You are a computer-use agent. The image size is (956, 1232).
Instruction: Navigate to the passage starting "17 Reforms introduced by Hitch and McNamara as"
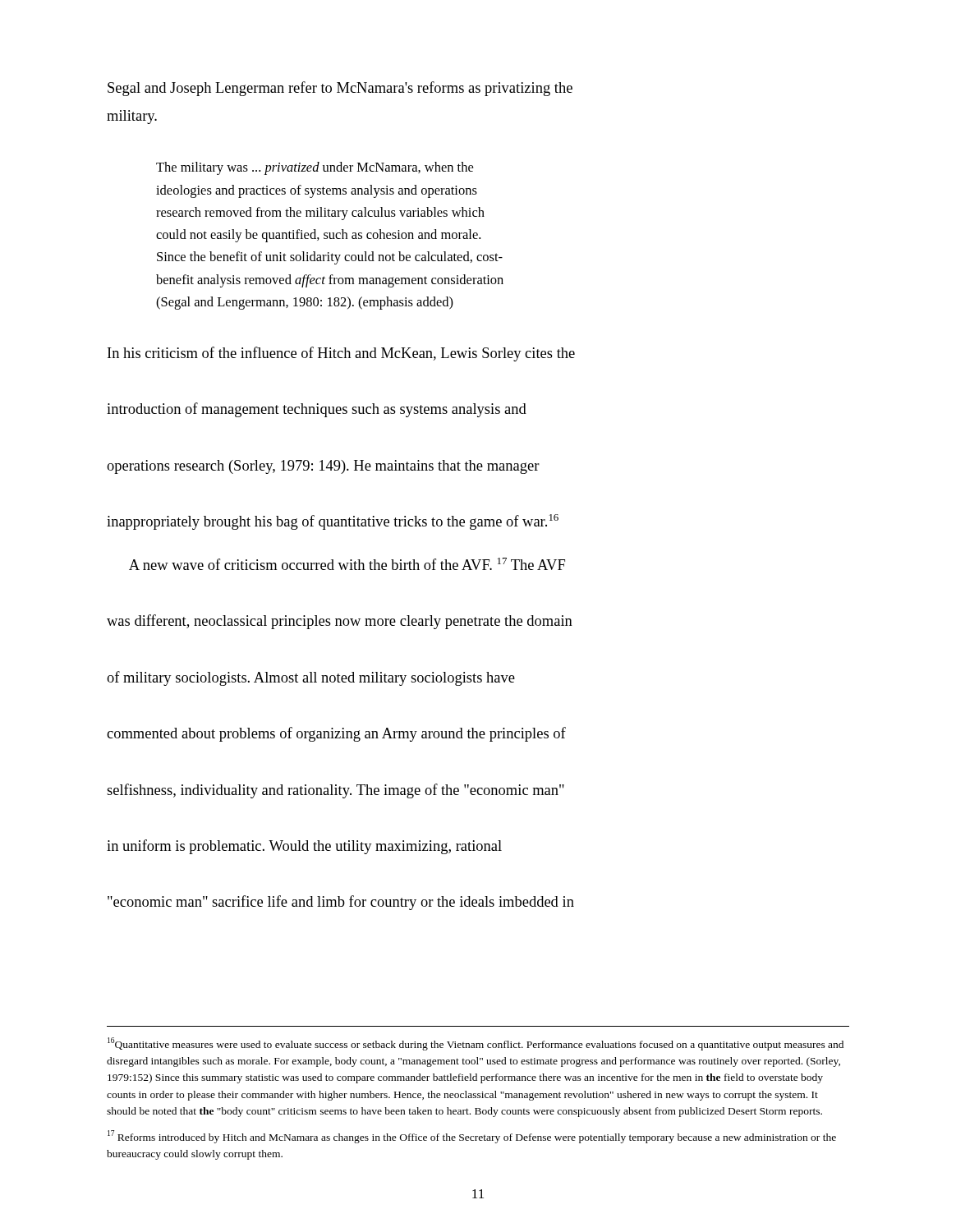point(472,1144)
